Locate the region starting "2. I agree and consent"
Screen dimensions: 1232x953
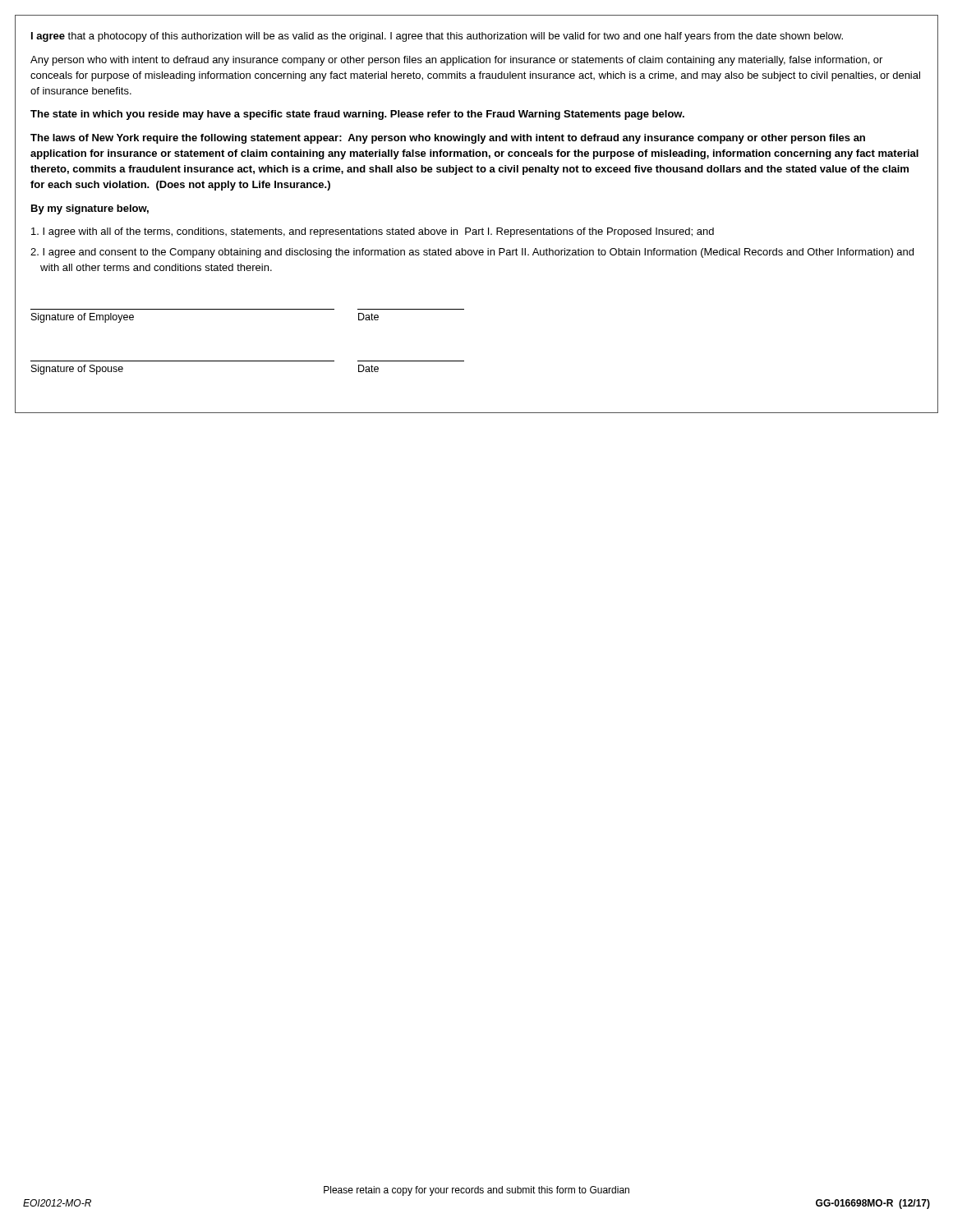(472, 260)
